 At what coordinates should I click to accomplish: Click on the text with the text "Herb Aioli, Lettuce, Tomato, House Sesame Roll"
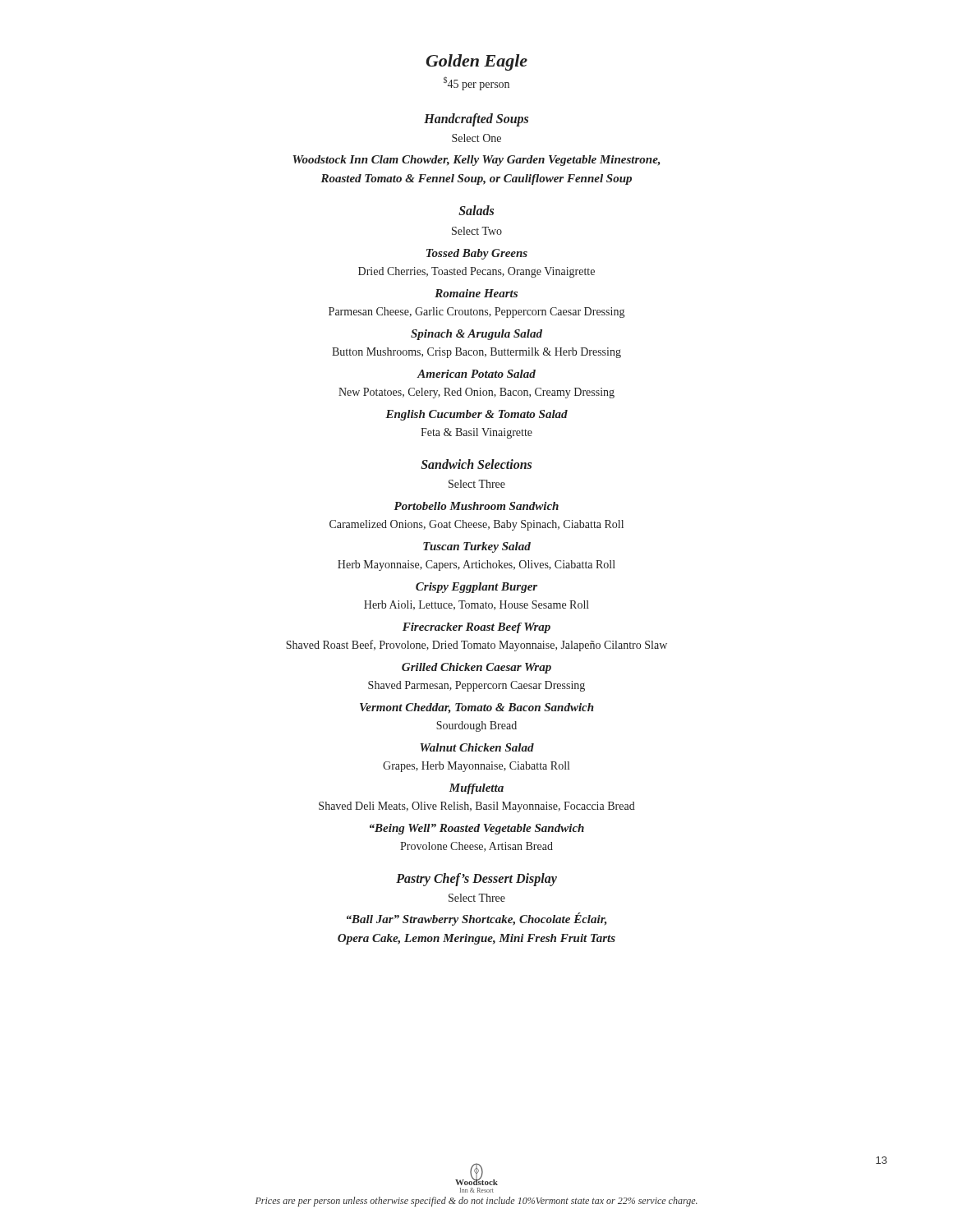(x=476, y=605)
